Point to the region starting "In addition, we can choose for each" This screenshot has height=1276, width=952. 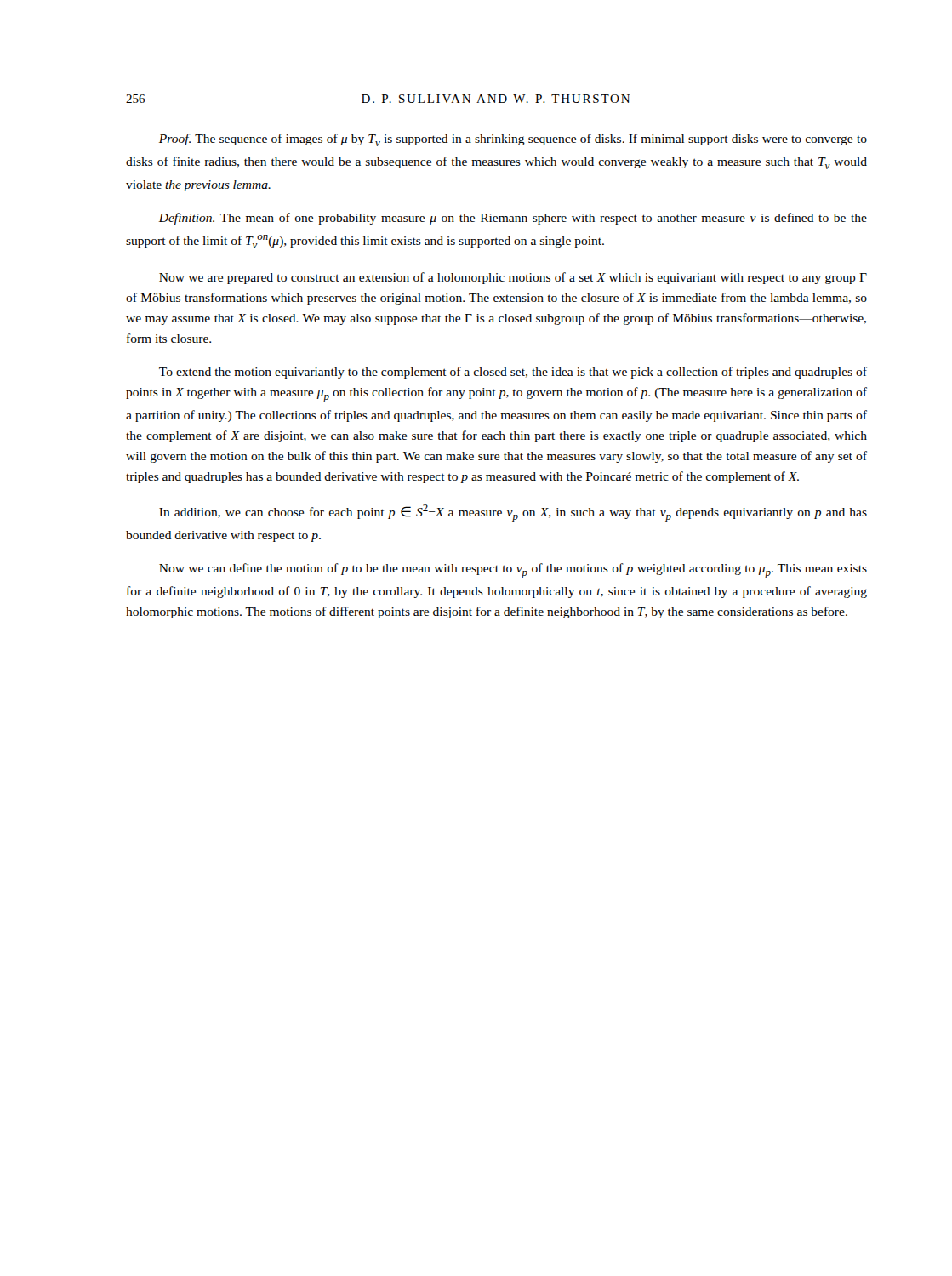[x=496, y=522]
